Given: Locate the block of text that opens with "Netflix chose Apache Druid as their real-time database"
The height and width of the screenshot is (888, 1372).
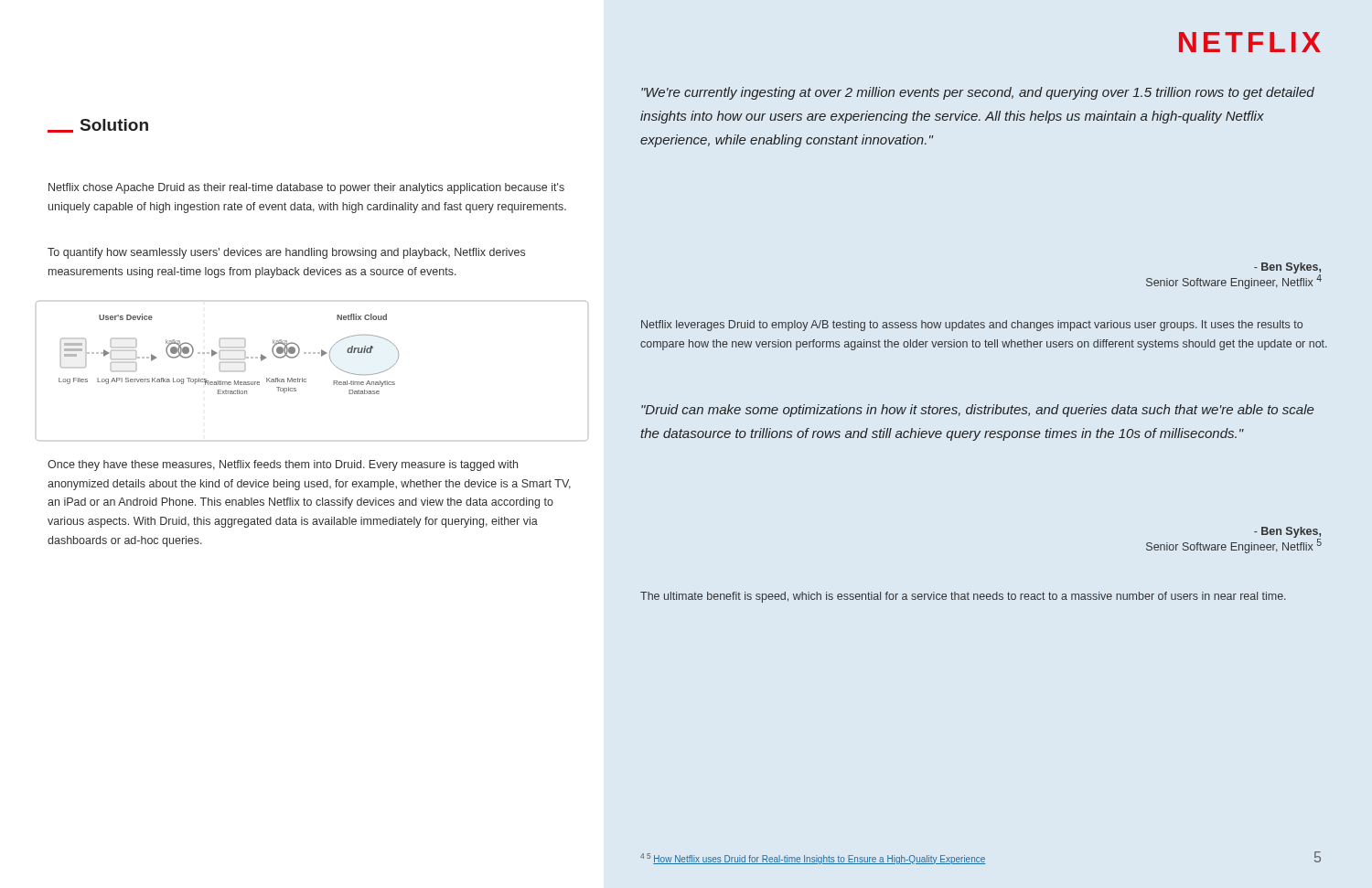Looking at the screenshot, I should 307,197.
